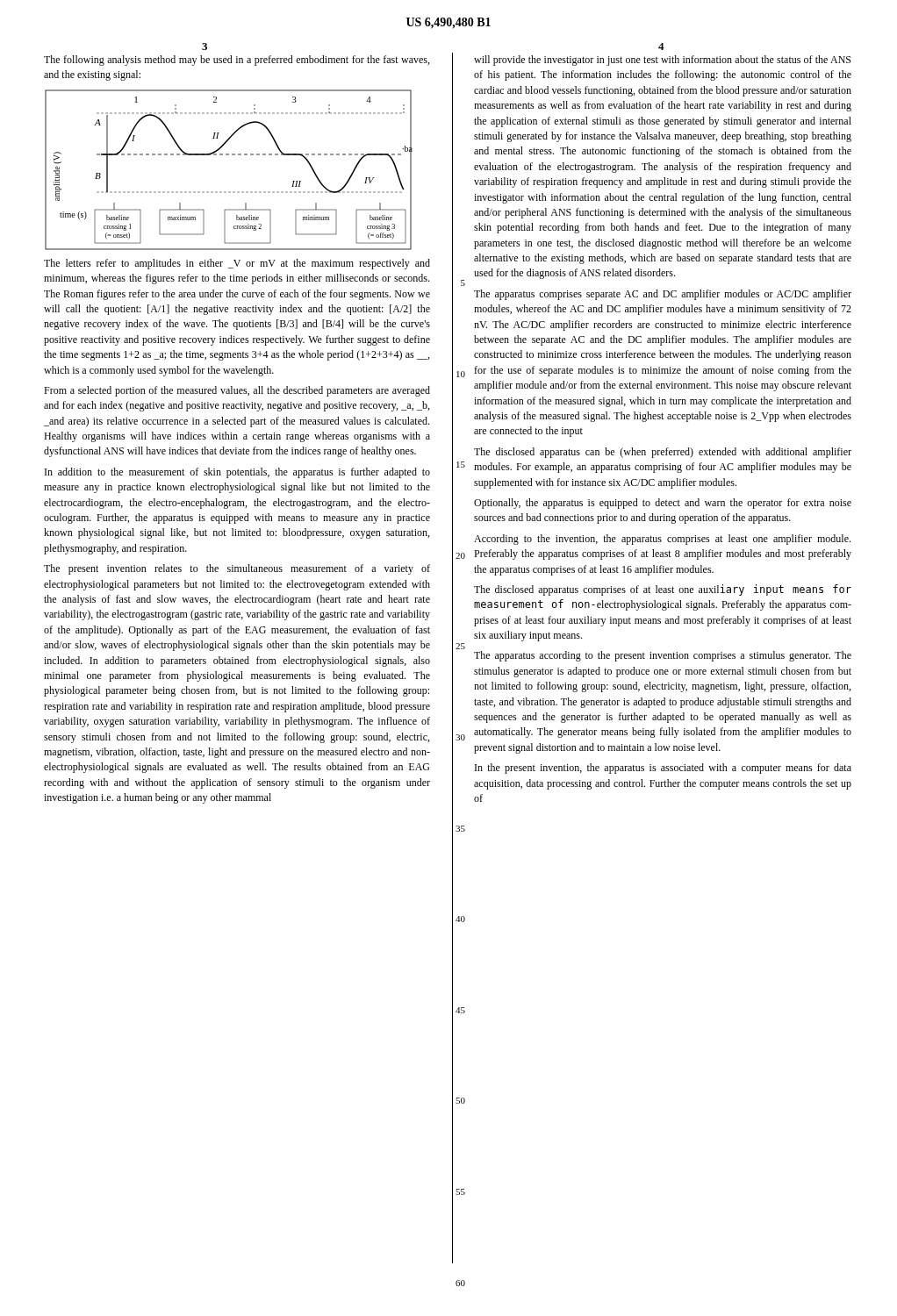Click the passage that begins "The disclosed apparatus comprises of at least"
Viewport: 897px width, 1316px height.
(x=663, y=612)
